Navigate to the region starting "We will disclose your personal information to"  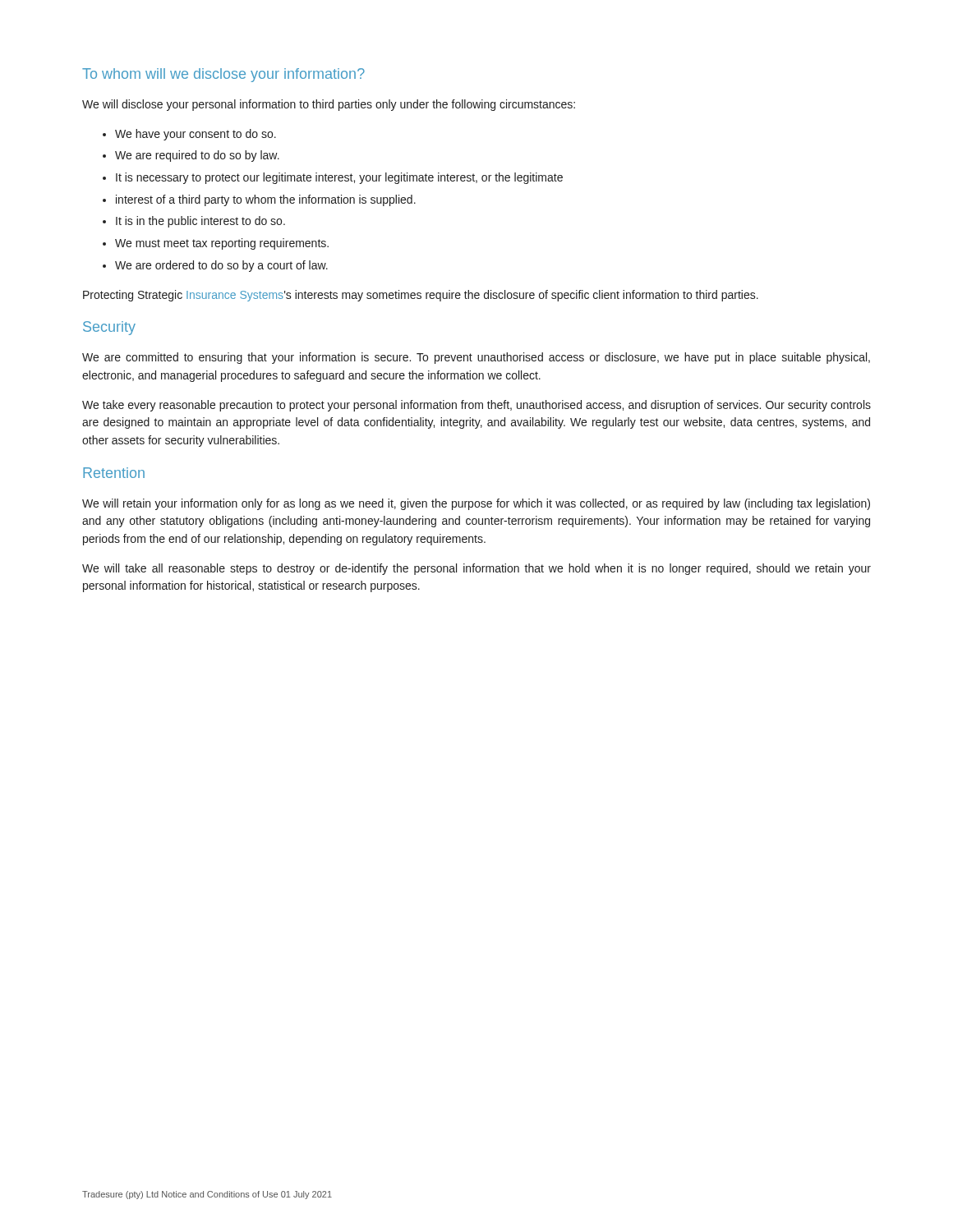coord(476,105)
